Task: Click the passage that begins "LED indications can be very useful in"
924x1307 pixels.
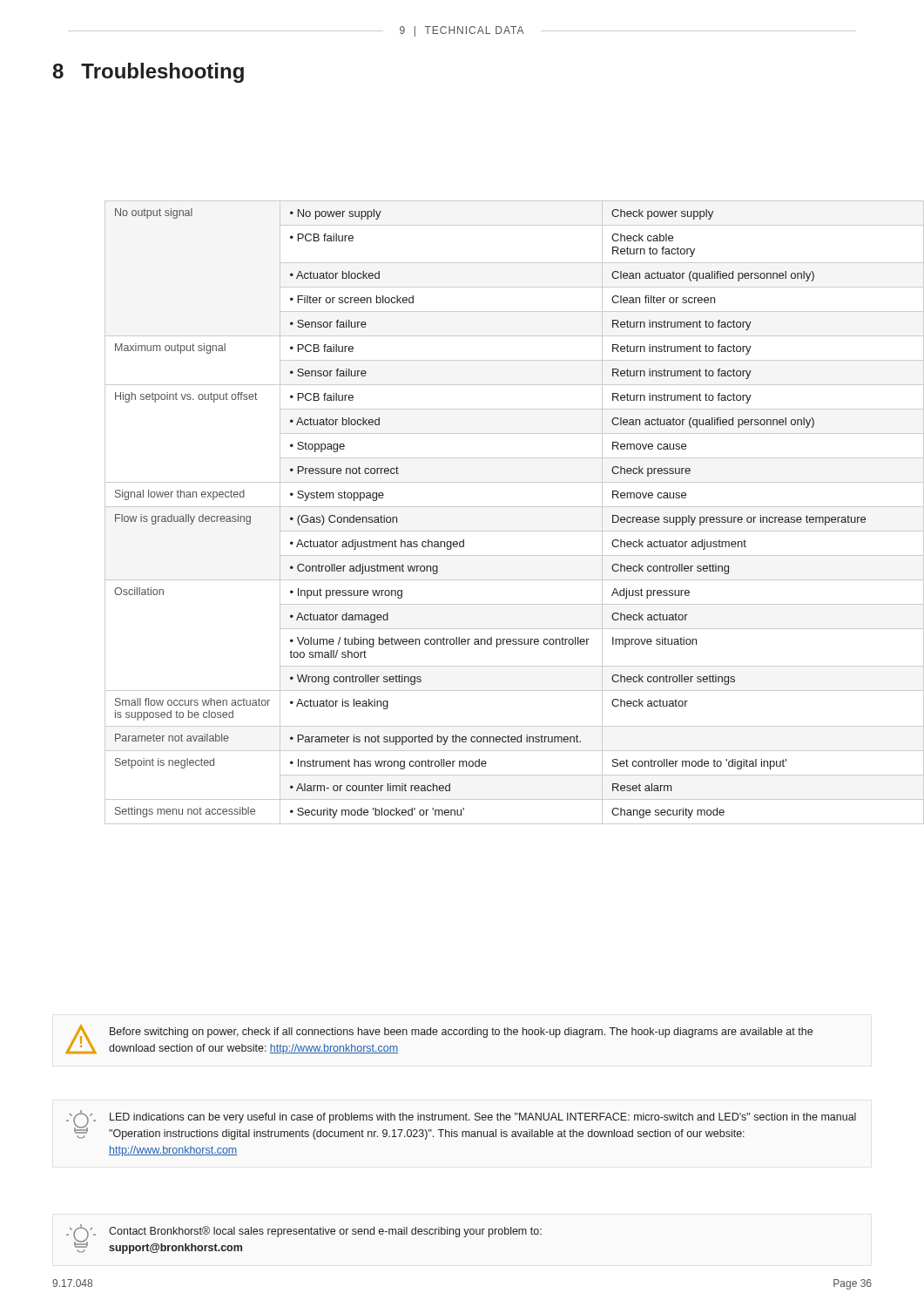Action: 462,1134
